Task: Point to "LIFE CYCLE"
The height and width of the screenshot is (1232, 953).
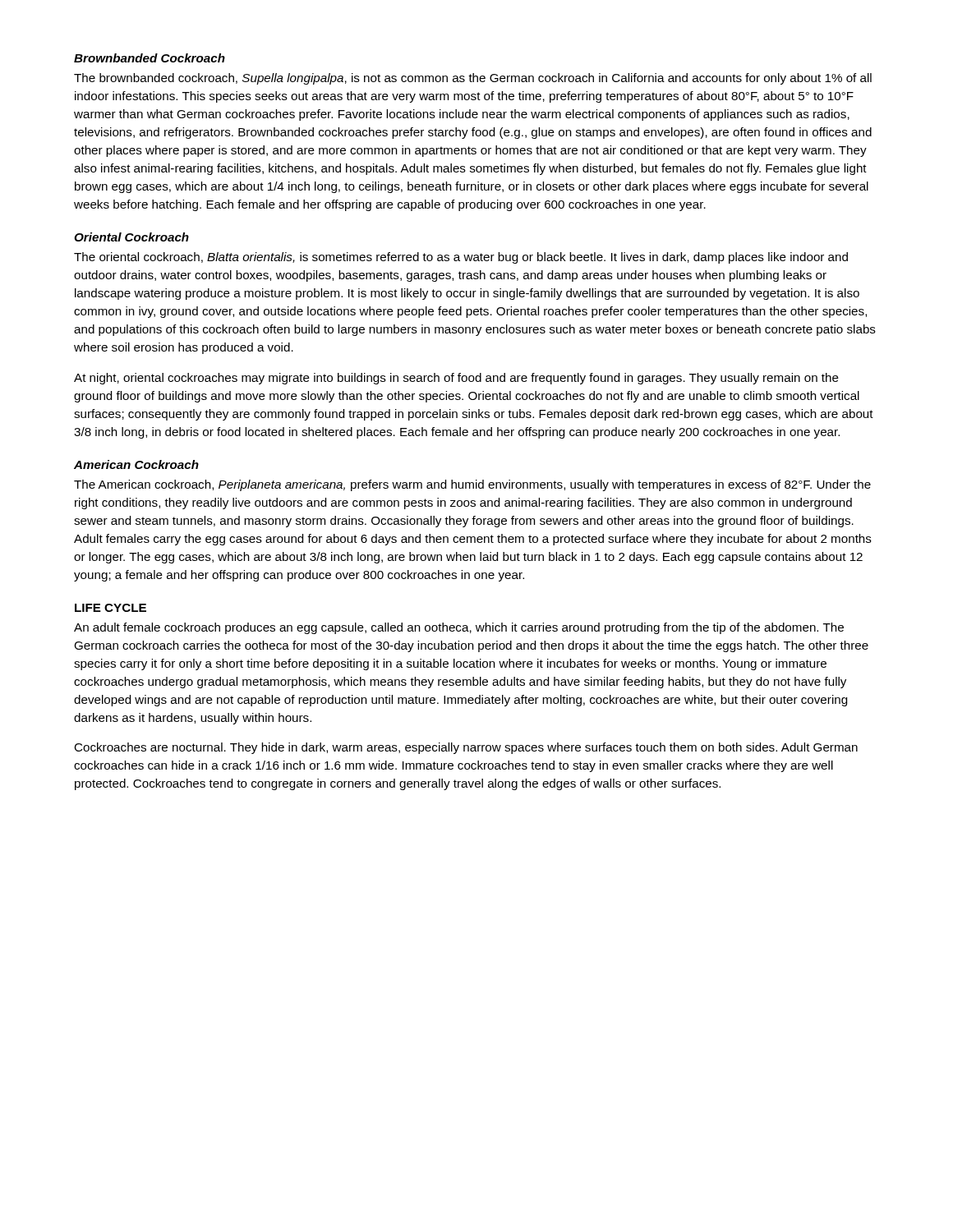Action: coord(110,607)
